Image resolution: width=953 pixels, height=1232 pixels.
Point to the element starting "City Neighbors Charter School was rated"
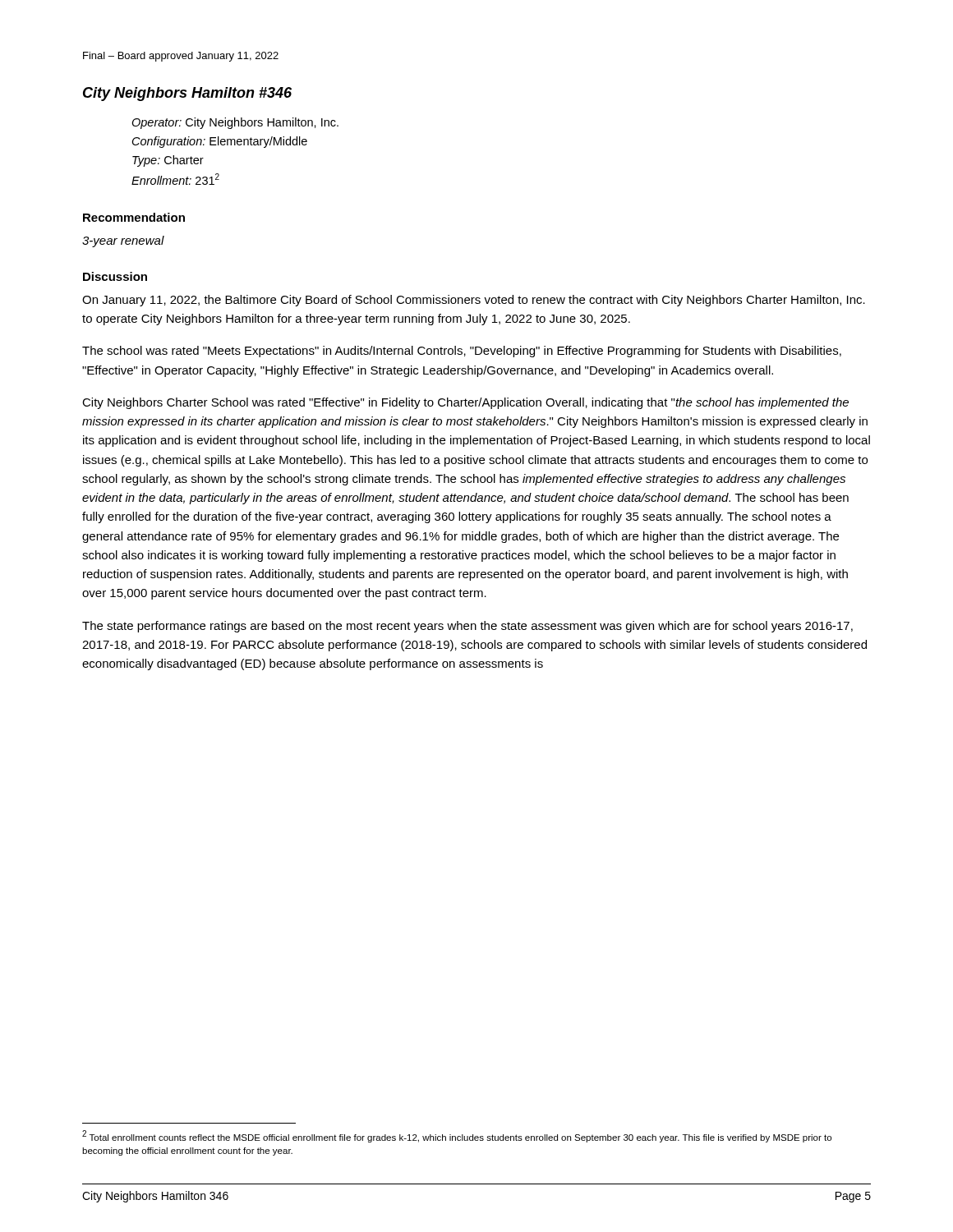(476, 497)
